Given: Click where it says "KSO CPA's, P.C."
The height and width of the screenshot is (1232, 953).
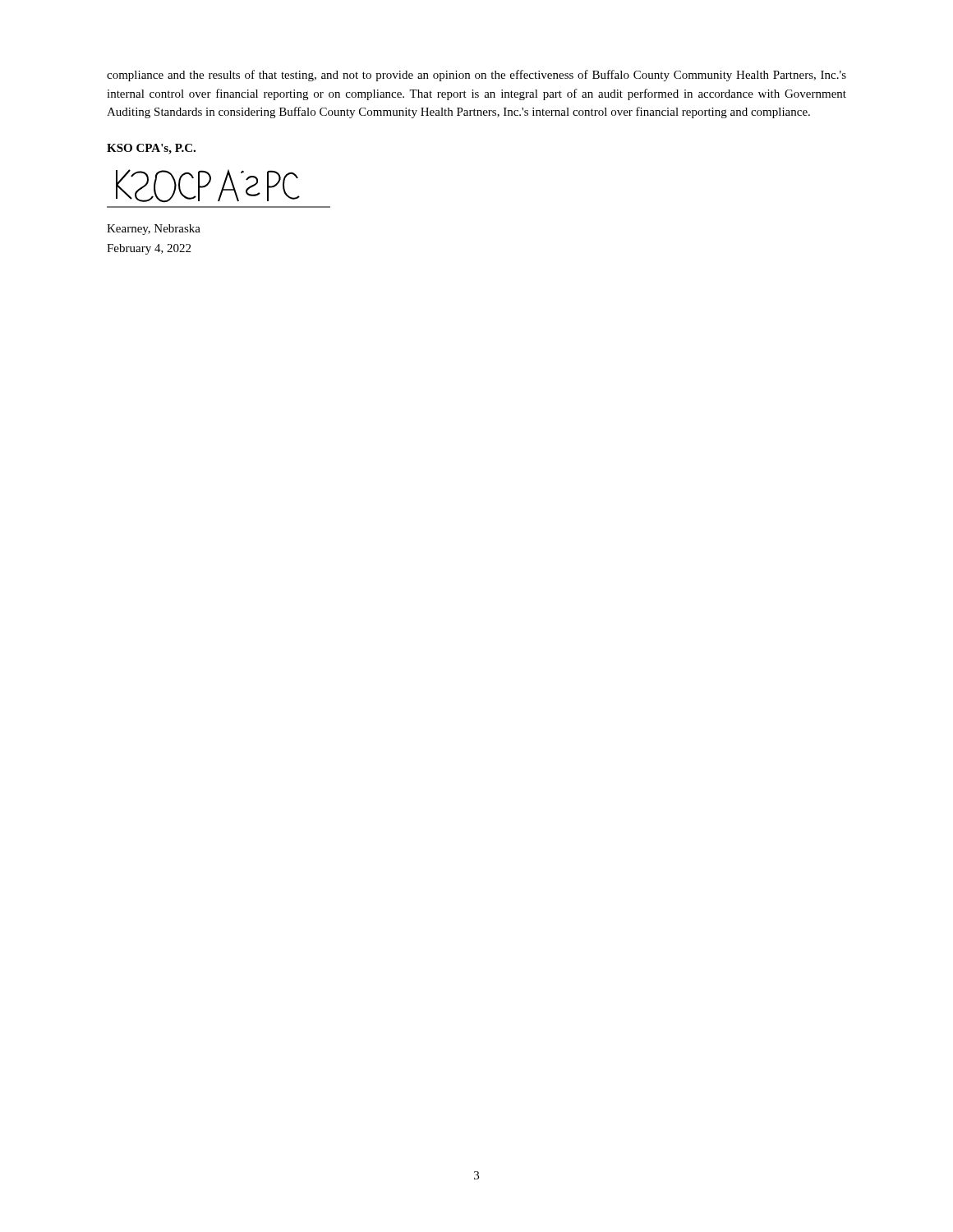Looking at the screenshot, I should click(x=151, y=147).
